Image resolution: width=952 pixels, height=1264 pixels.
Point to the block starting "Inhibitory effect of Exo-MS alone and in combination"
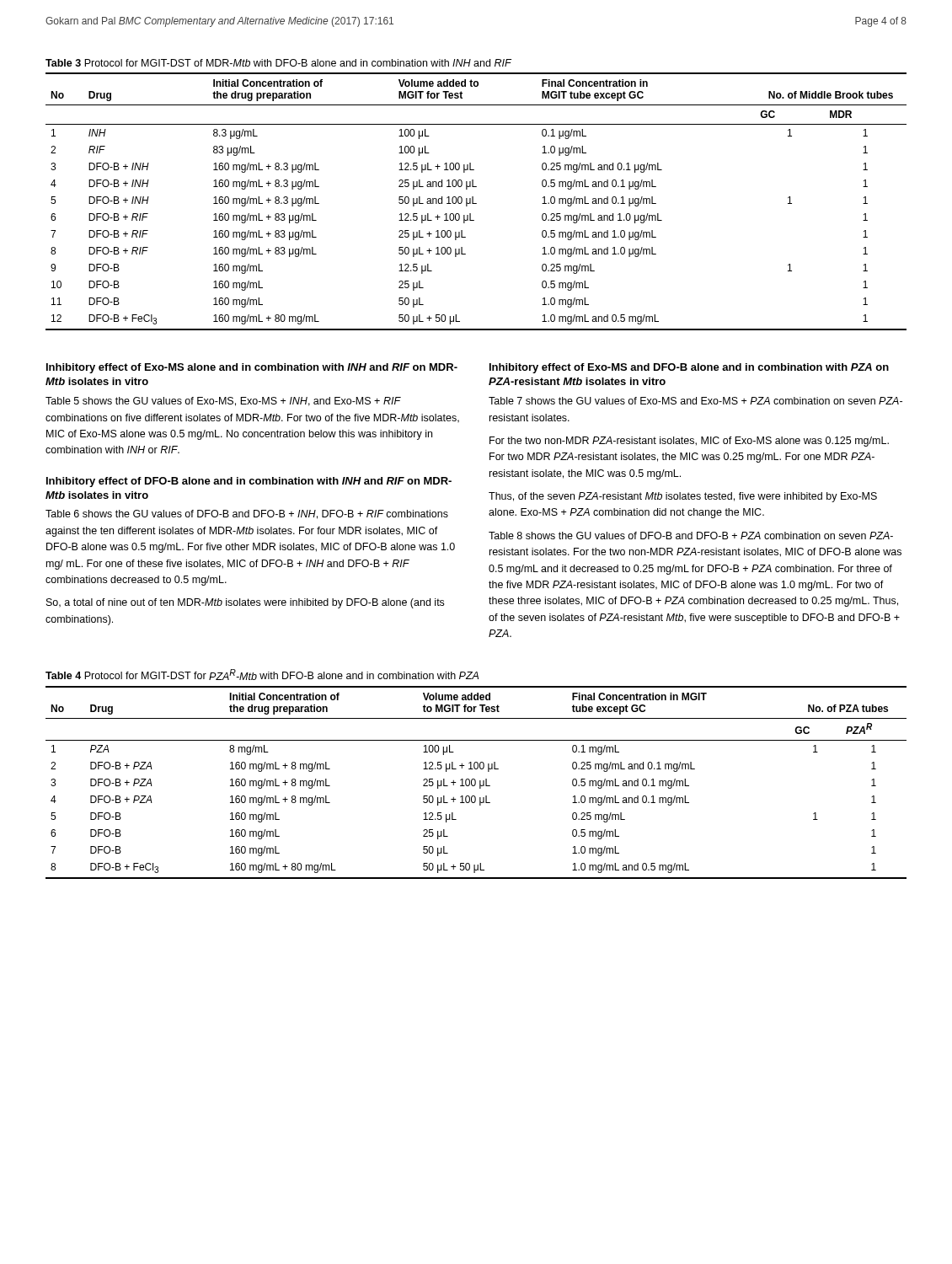click(251, 374)
